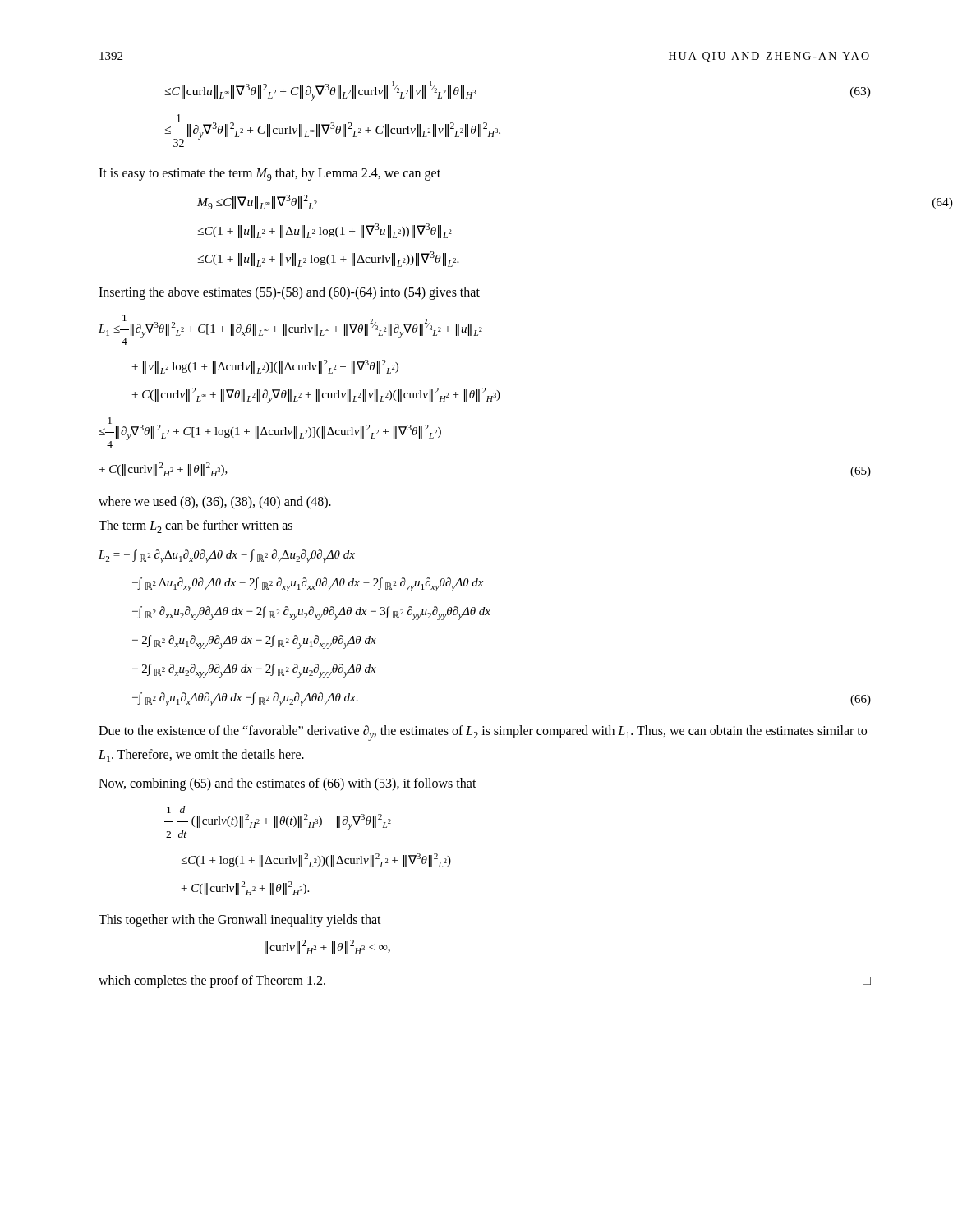Select the formula that reads "L2 = − ∫ ℝ2"

pyautogui.click(x=227, y=556)
